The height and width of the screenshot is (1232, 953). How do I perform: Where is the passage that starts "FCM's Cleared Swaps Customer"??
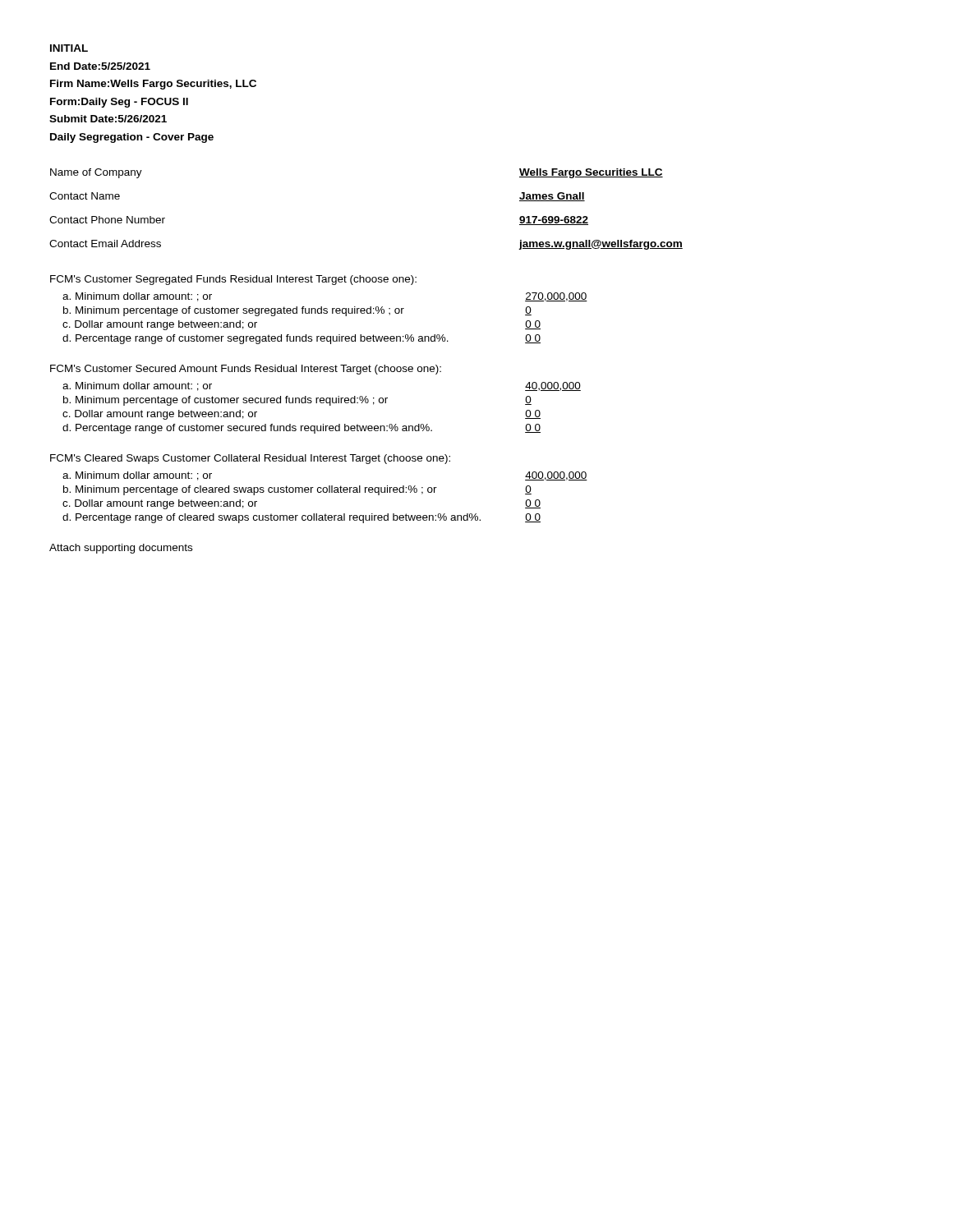[250, 459]
